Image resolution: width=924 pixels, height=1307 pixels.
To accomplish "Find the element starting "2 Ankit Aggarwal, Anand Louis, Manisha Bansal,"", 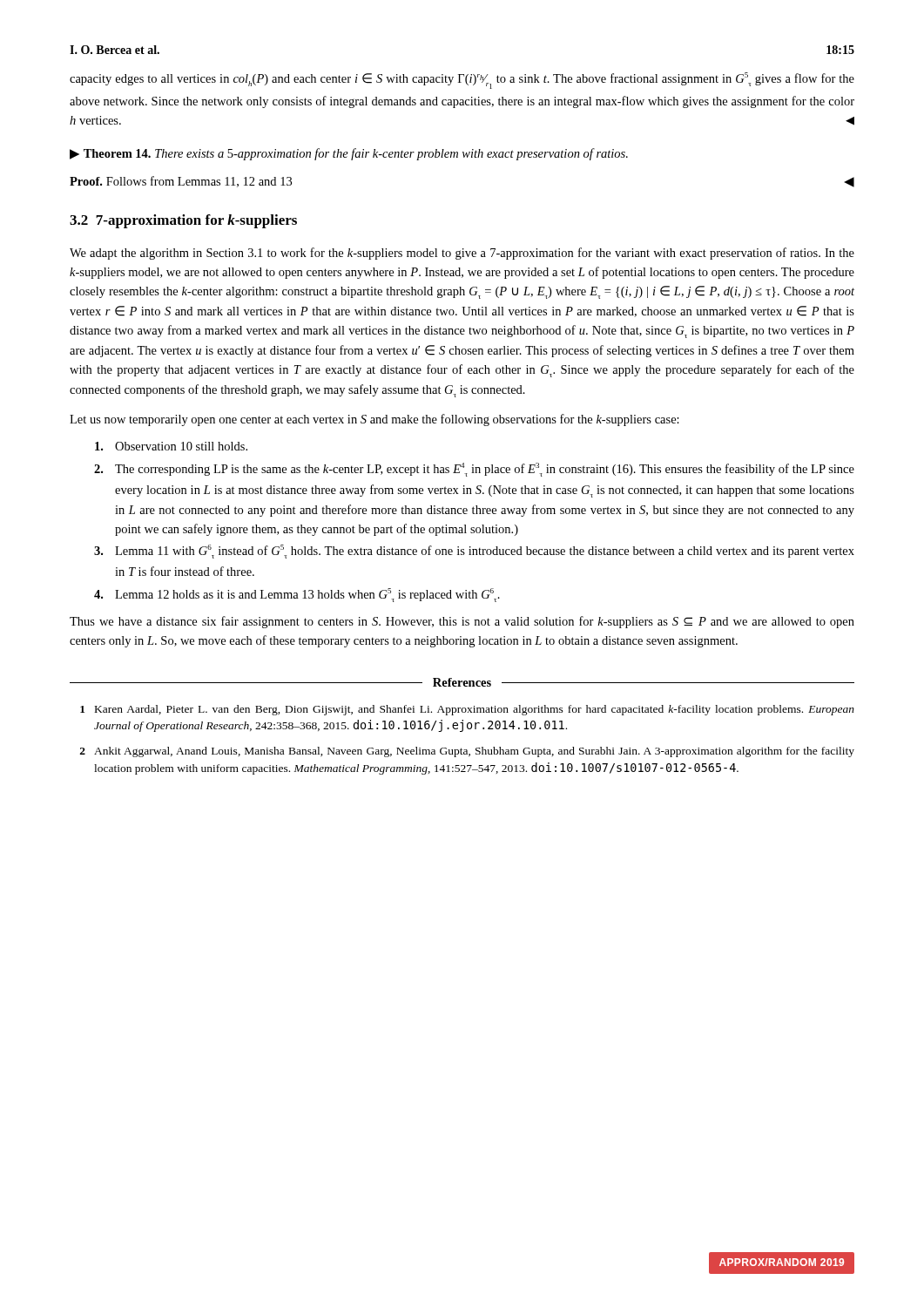I will pos(462,760).
